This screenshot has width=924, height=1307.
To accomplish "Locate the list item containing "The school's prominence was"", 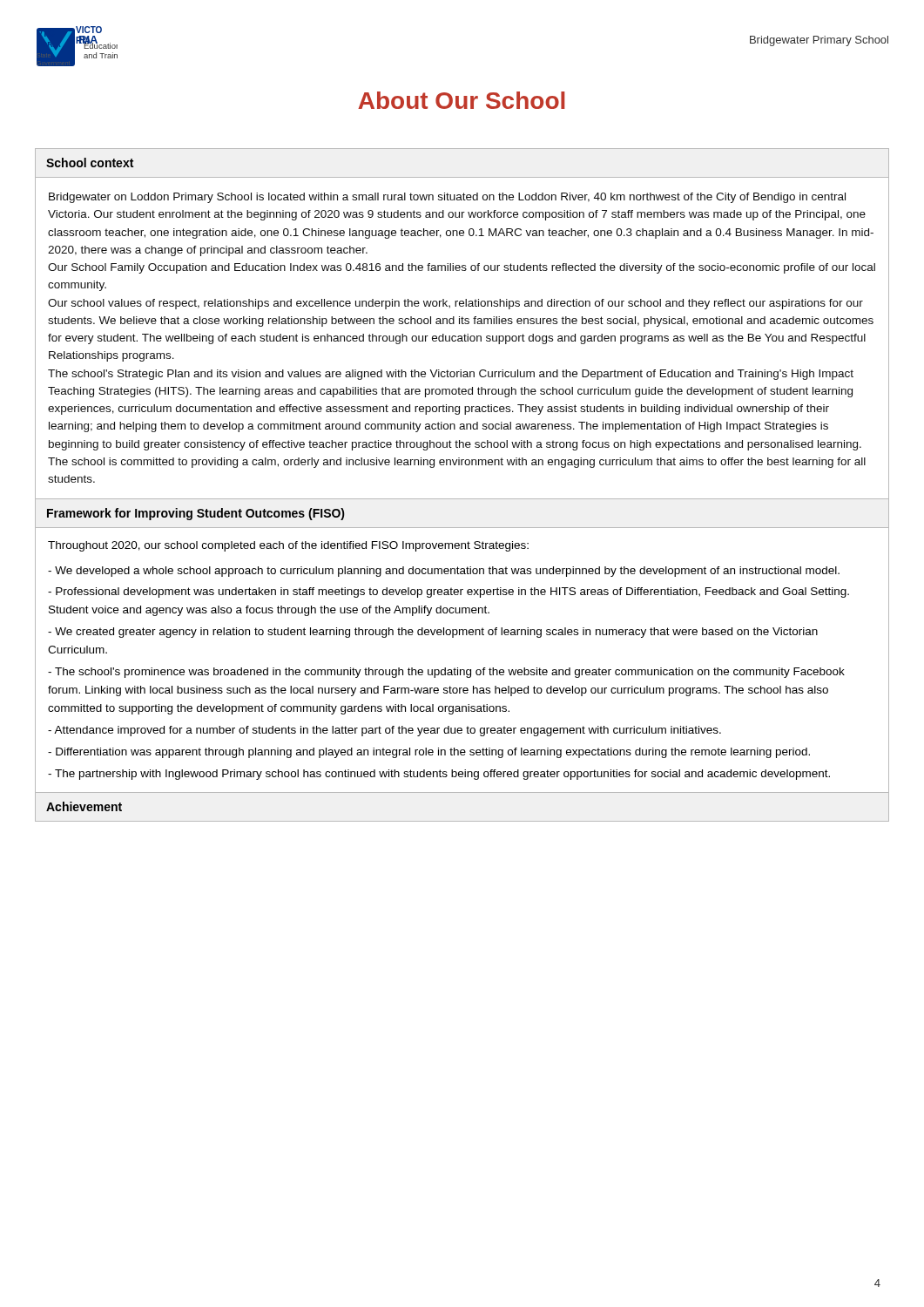I will (x=446, y=690).
